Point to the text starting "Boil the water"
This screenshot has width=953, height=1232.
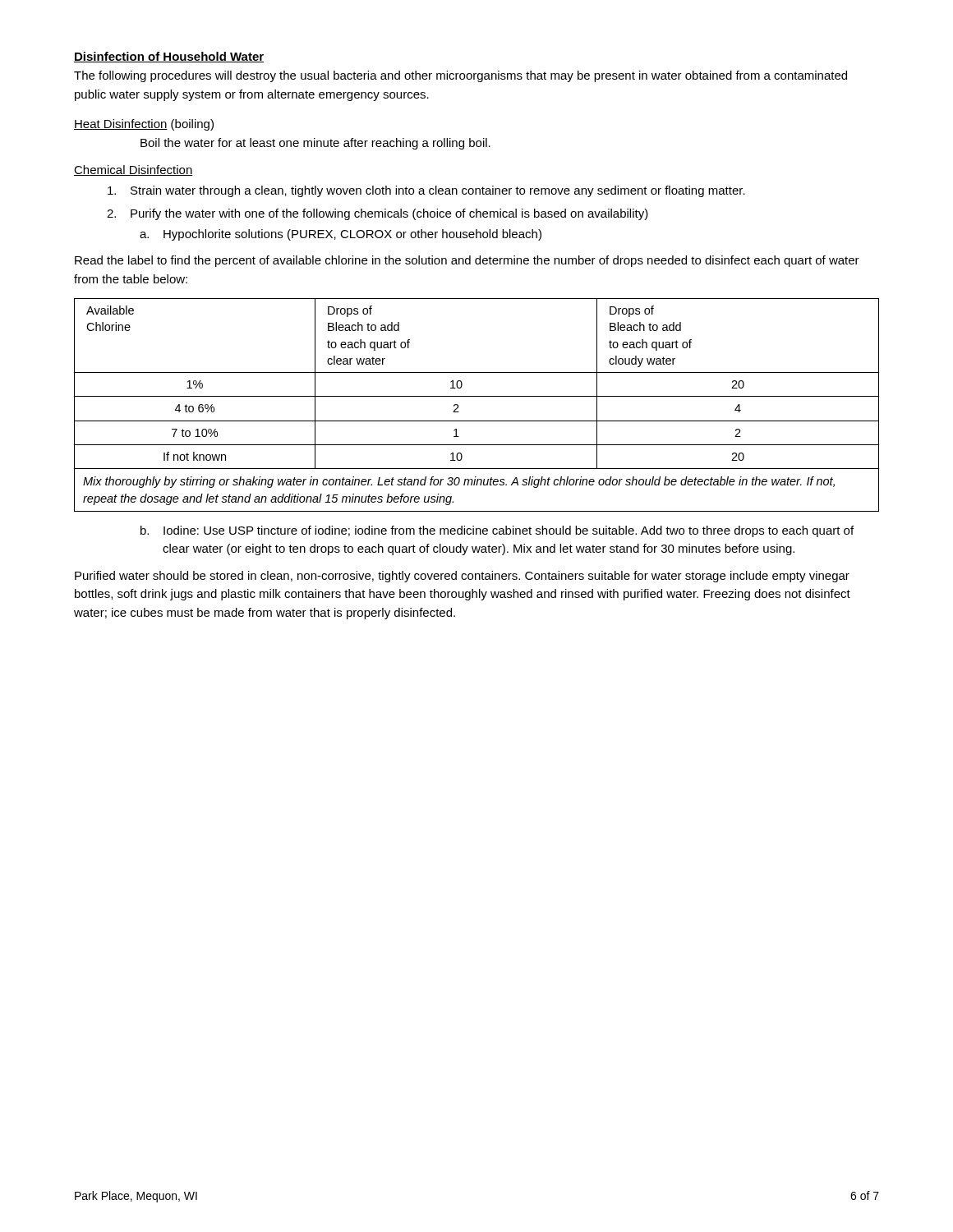pyautogui.click(x=315, y=142)
